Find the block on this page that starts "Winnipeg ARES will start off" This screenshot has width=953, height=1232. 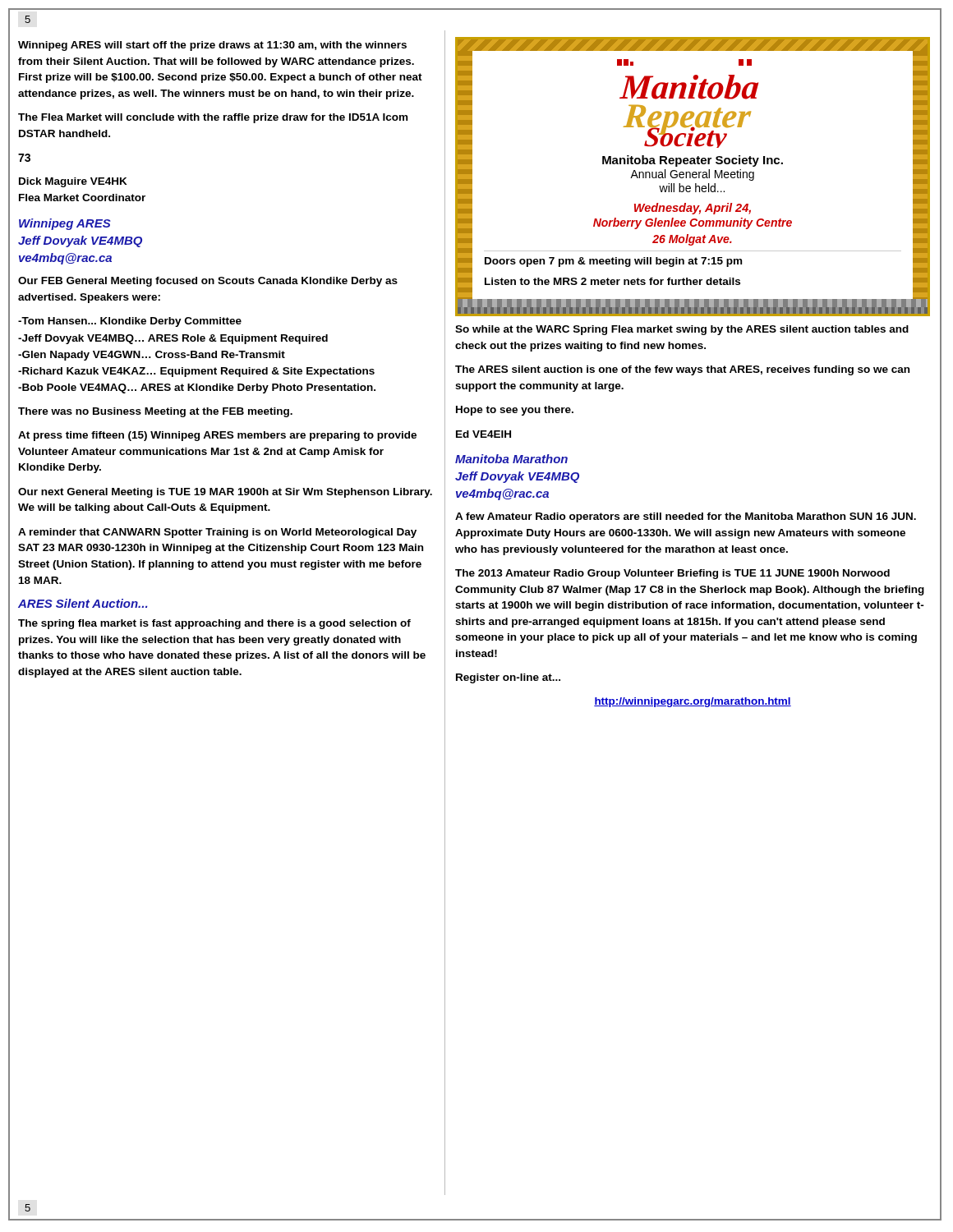[x=226, y=69]
